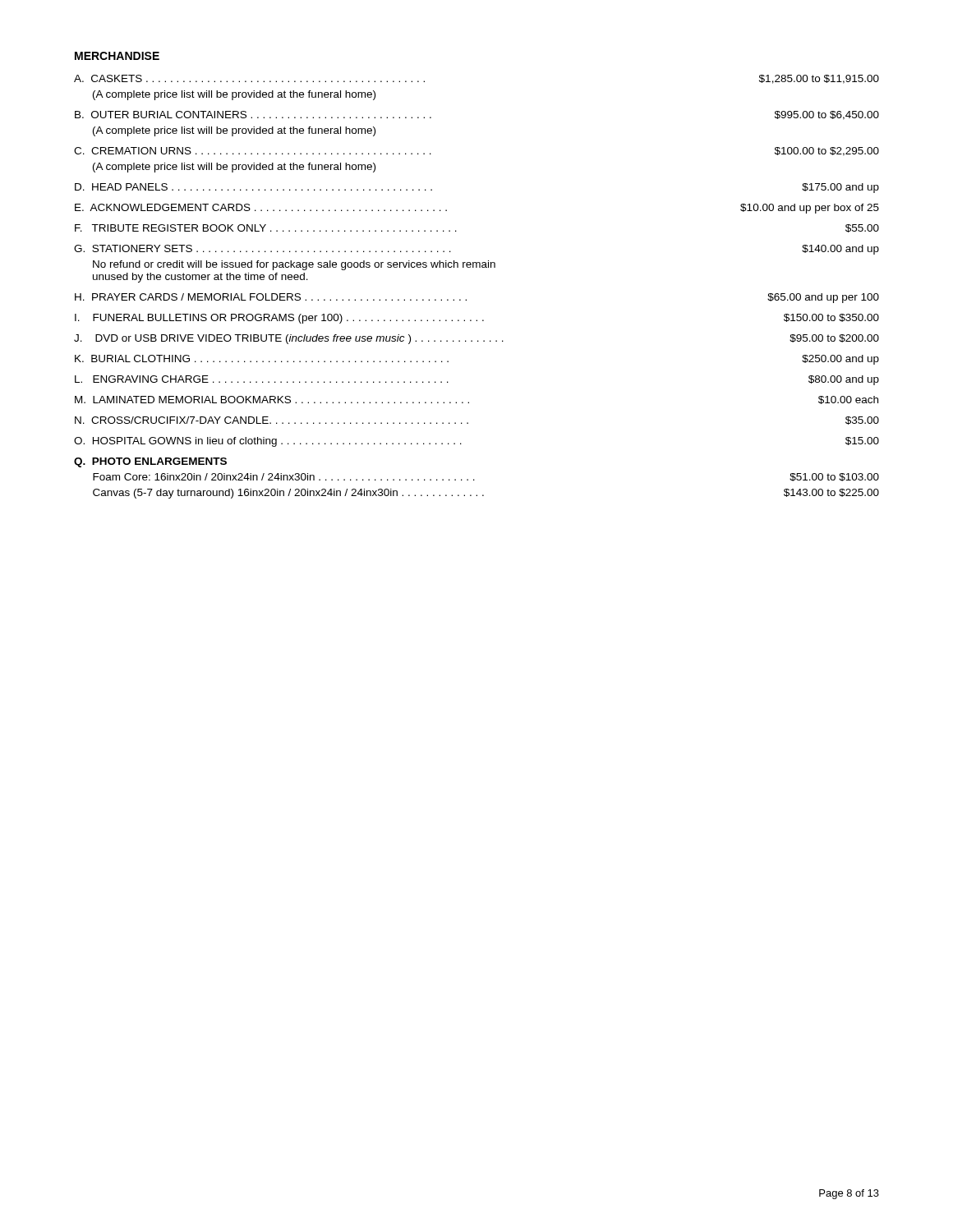Image resolution: width=953 pixels, height=1232 pixels.
Task: Click on the list item with the text "Q. PHOTO ENLARGEMENTS Foam Core: 16inx20in / 20inx24in"
Action: [x=476, y=477]
